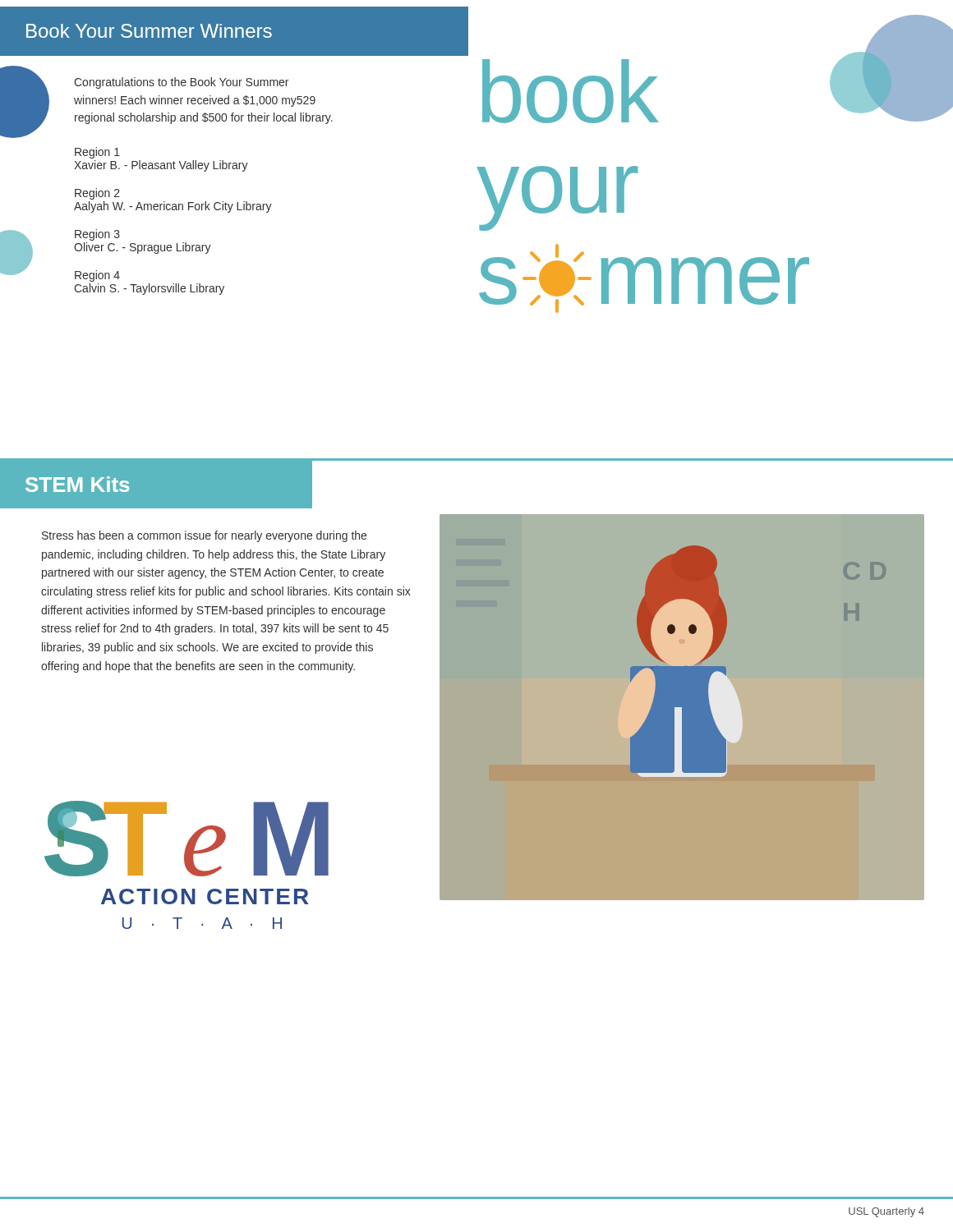Locate the passage starting "Congratulations to the Book Your"
The width and height of the screenshot is (953, 1232).
(204, 100)
